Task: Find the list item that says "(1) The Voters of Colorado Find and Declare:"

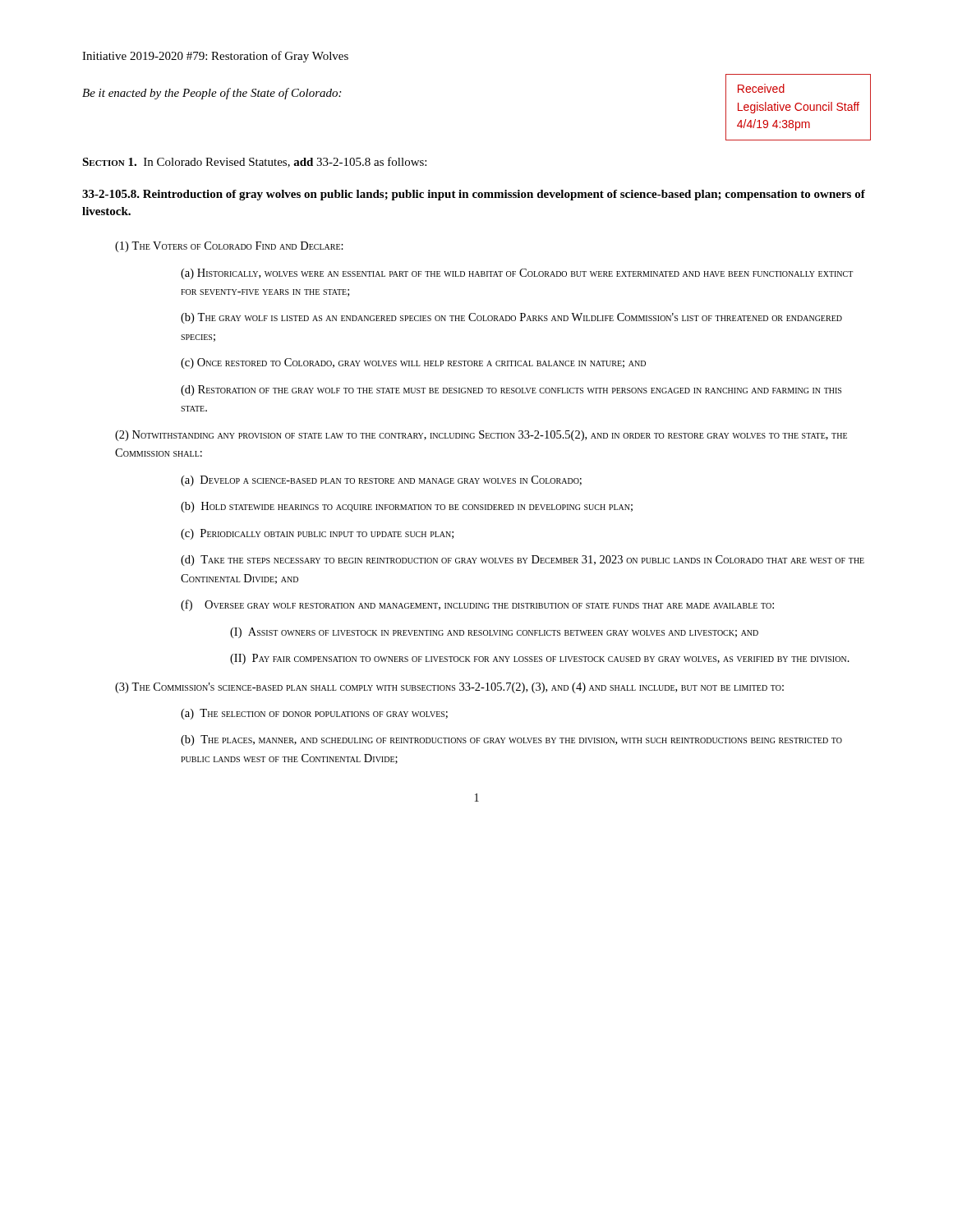Action: coord(229,246)
